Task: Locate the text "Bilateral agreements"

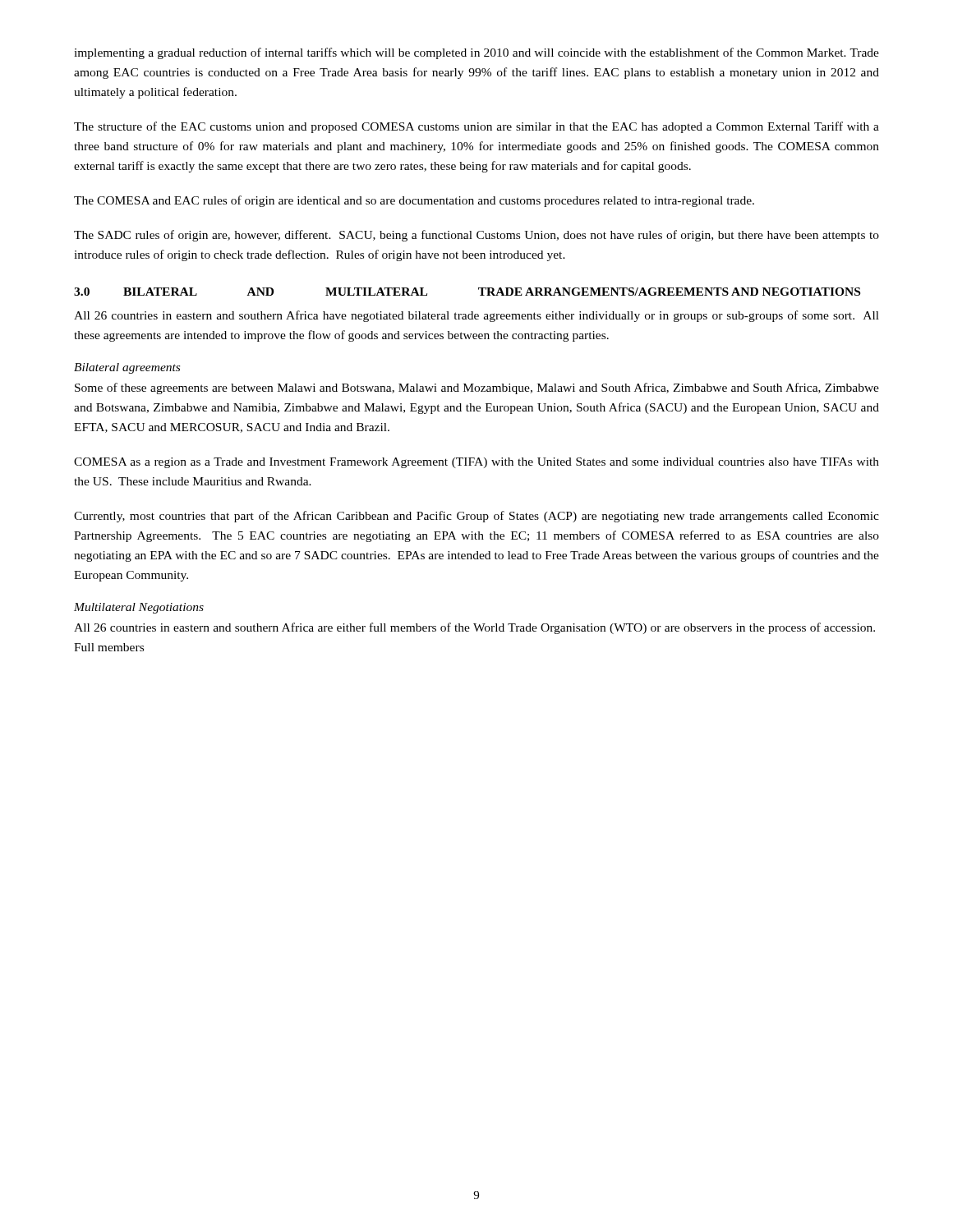Action: pos(127,367)
